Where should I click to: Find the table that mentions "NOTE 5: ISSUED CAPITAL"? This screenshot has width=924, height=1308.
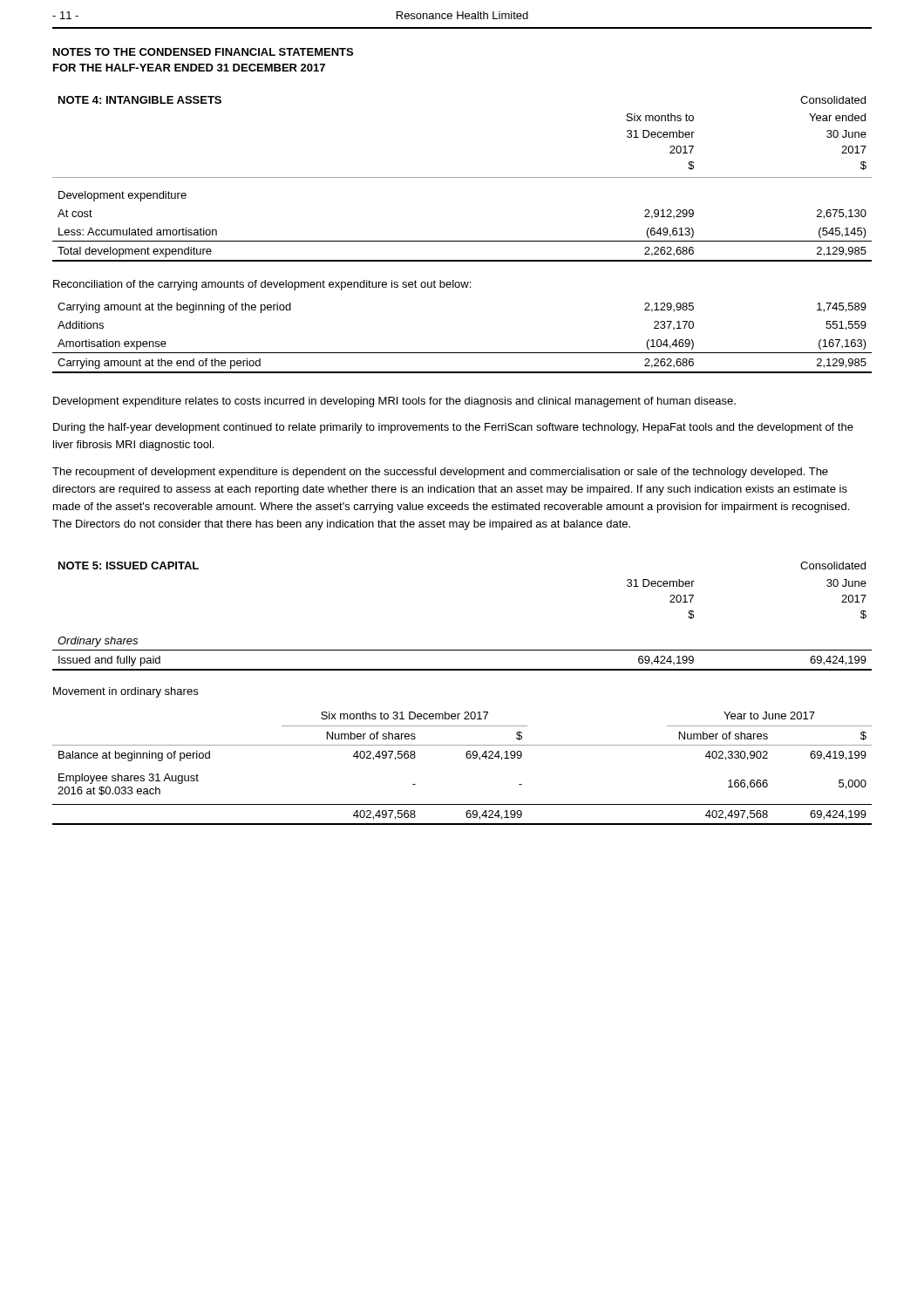click(x=462, y=614)
